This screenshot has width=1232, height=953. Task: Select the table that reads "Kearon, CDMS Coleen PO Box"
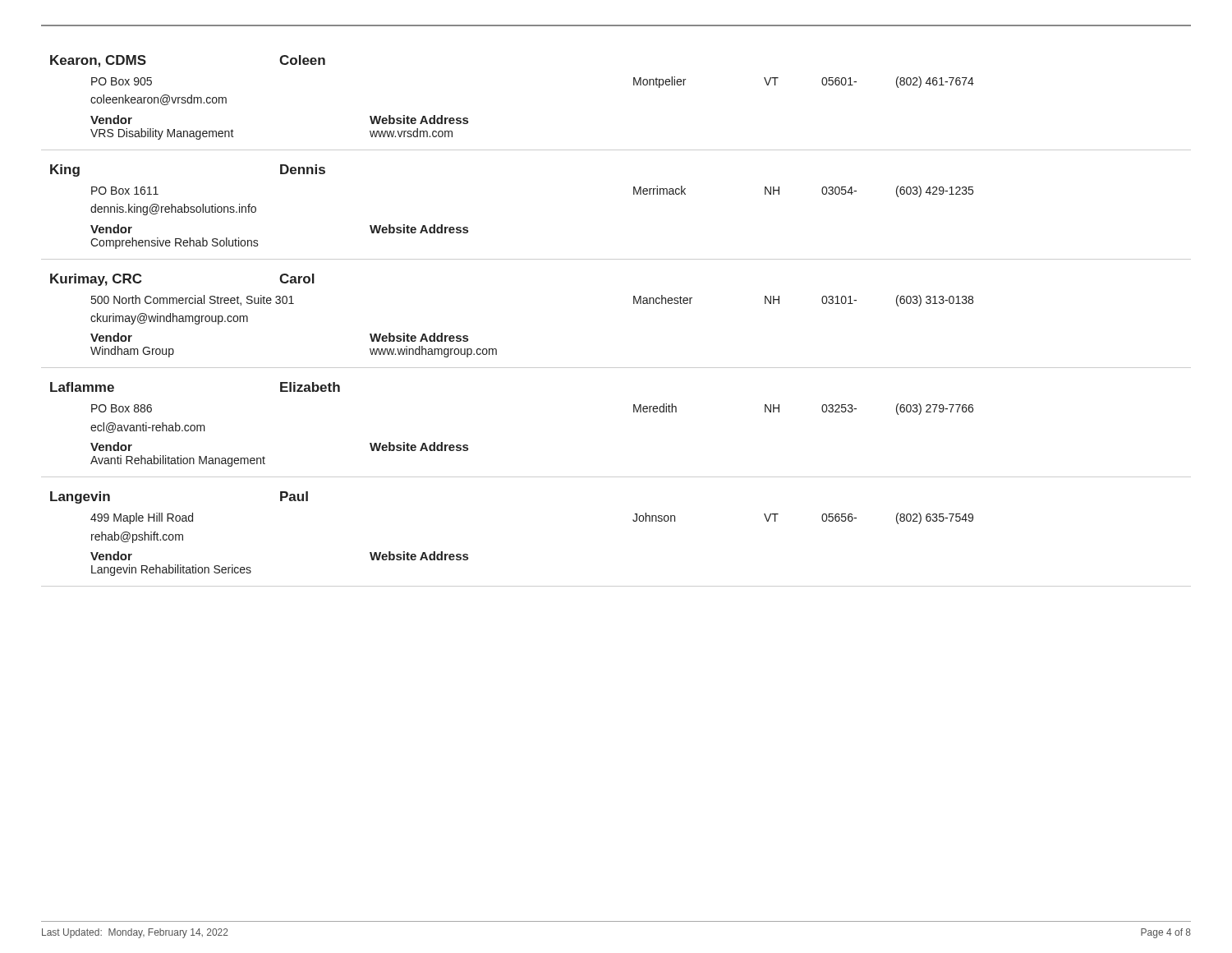coord(616,96)
